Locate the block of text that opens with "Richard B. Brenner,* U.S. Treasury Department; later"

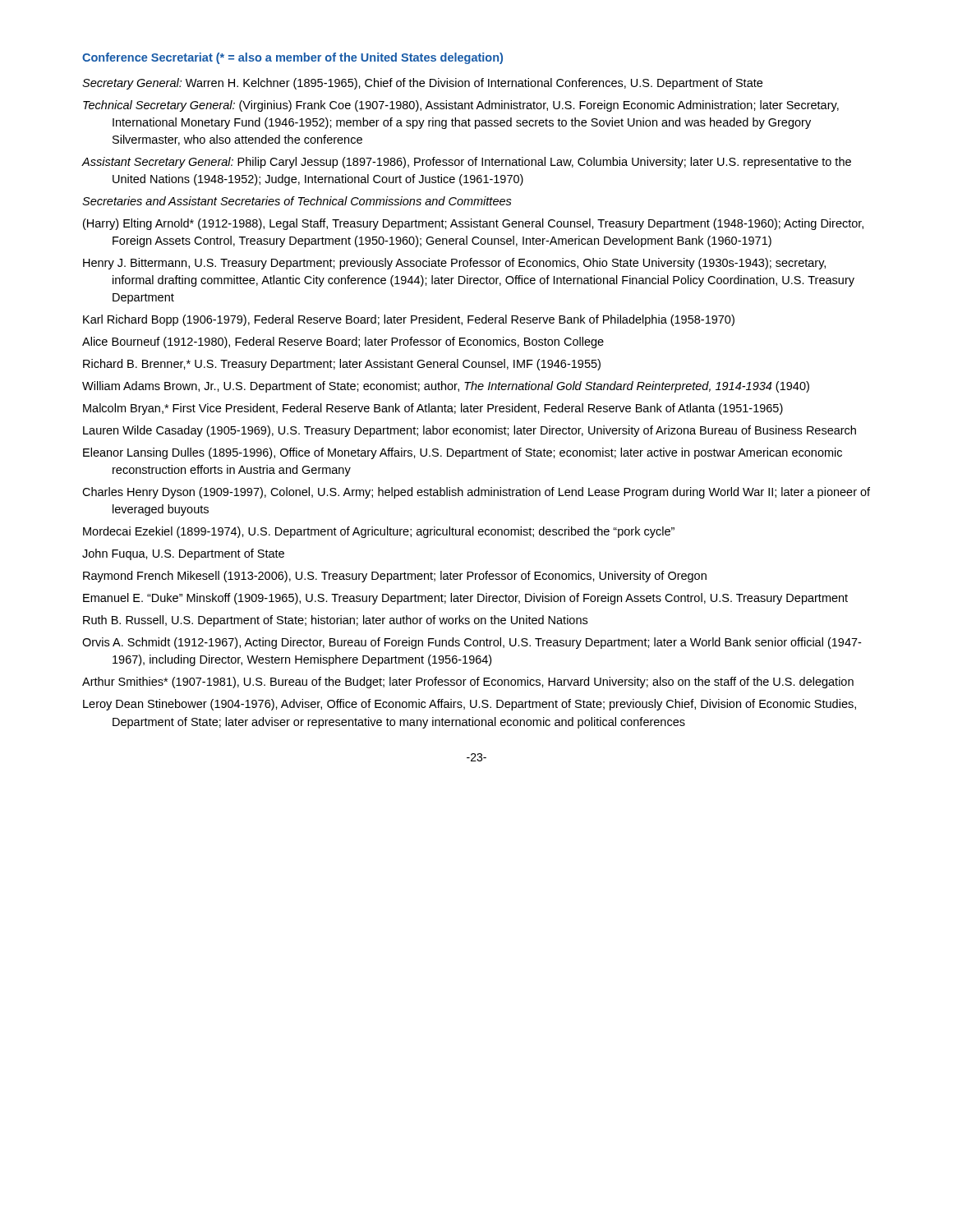[342, 364]
